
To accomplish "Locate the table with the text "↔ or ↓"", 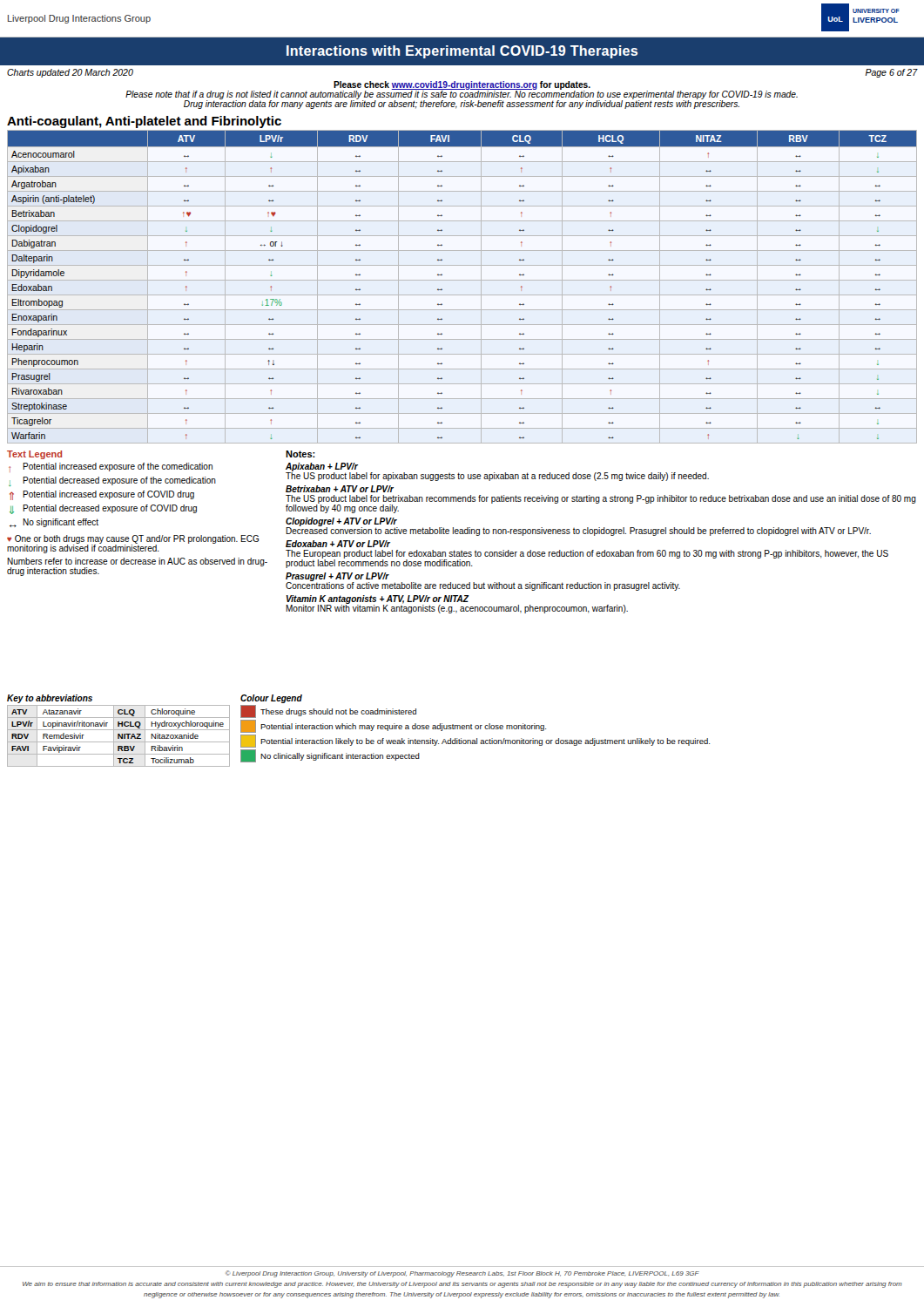I will [x=462, y=287].
